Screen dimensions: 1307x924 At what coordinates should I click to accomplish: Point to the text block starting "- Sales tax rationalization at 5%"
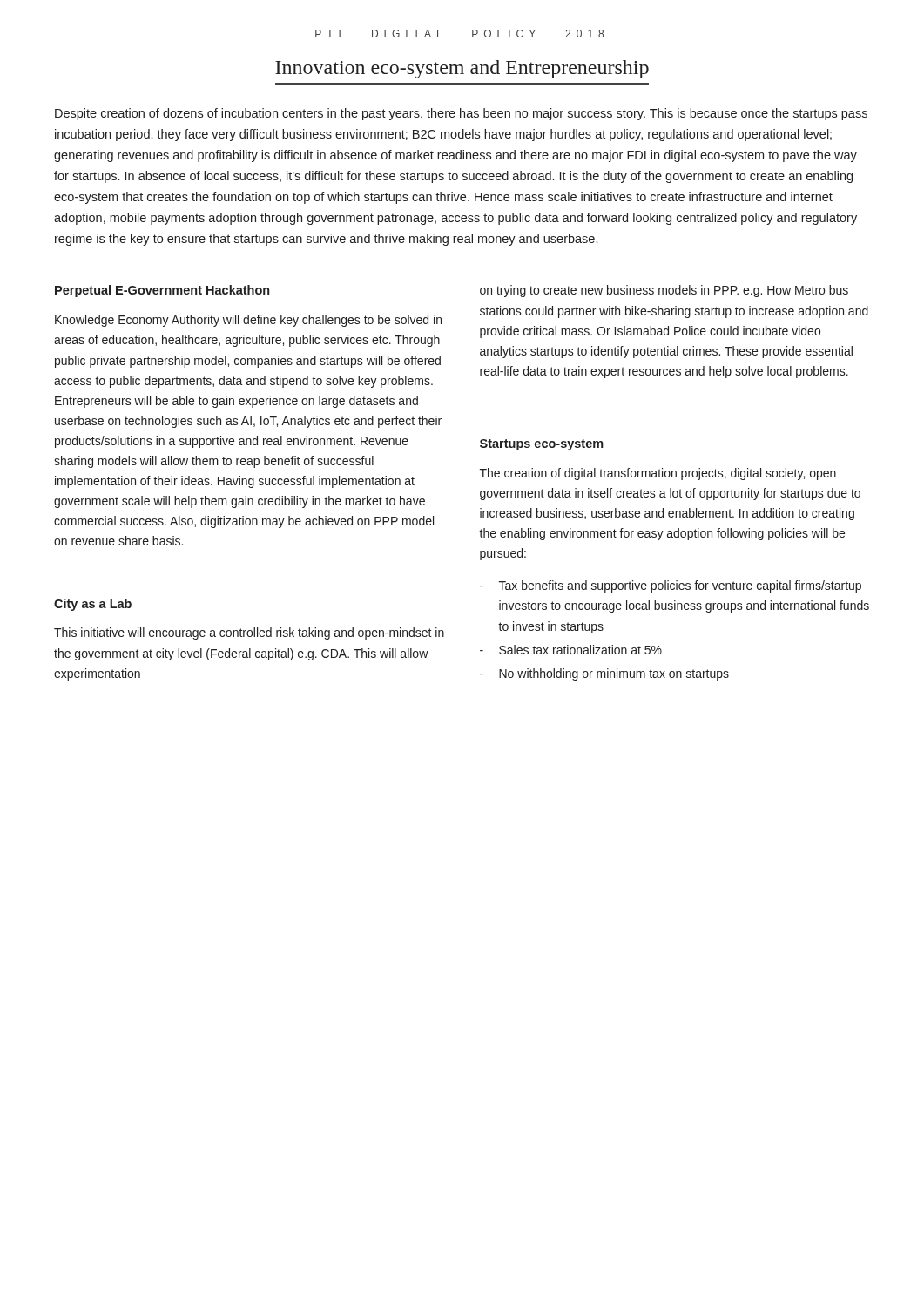(x=571, y=650)
